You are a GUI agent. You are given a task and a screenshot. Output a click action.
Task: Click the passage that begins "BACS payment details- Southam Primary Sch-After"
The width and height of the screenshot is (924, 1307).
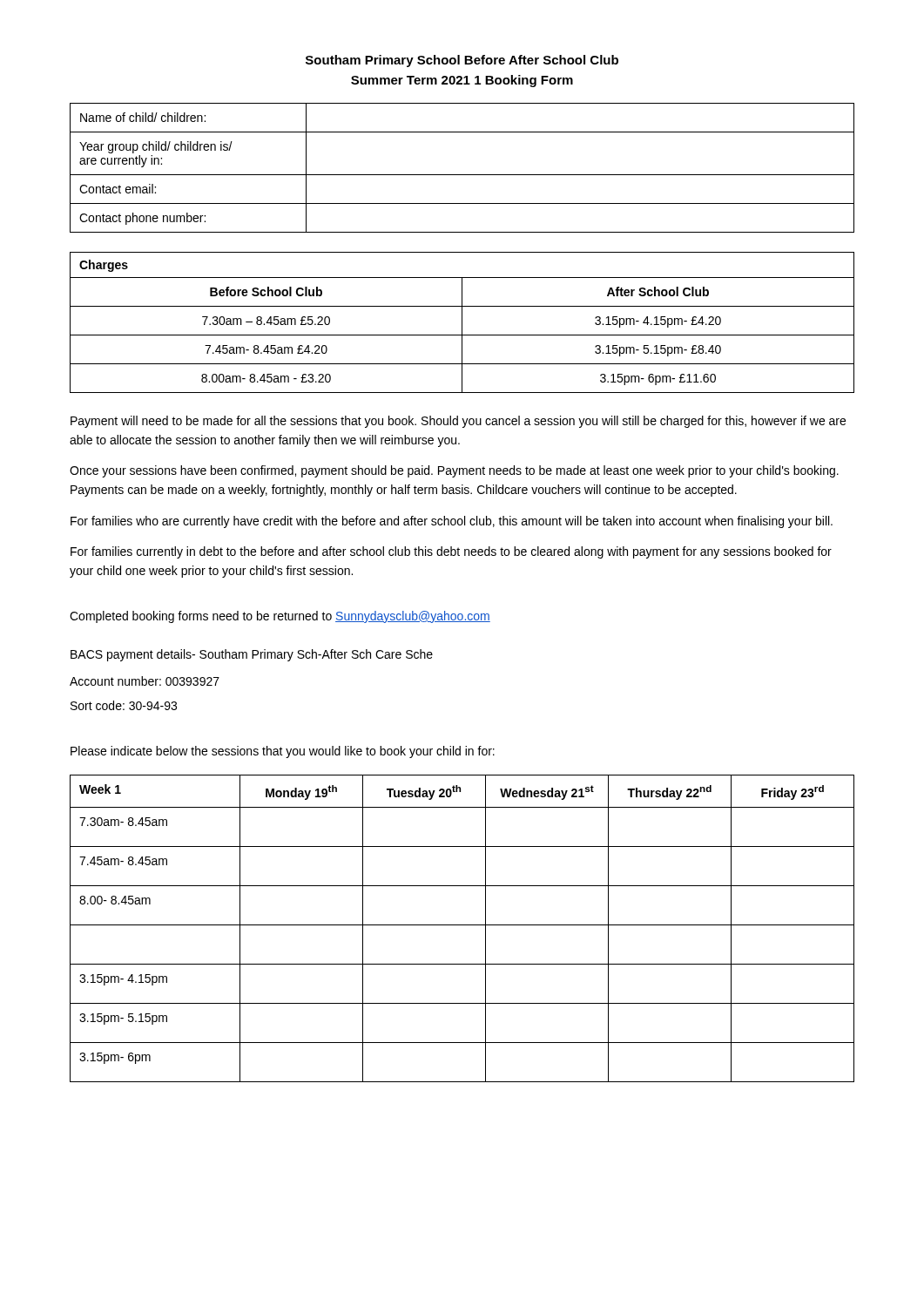point(251,654)
